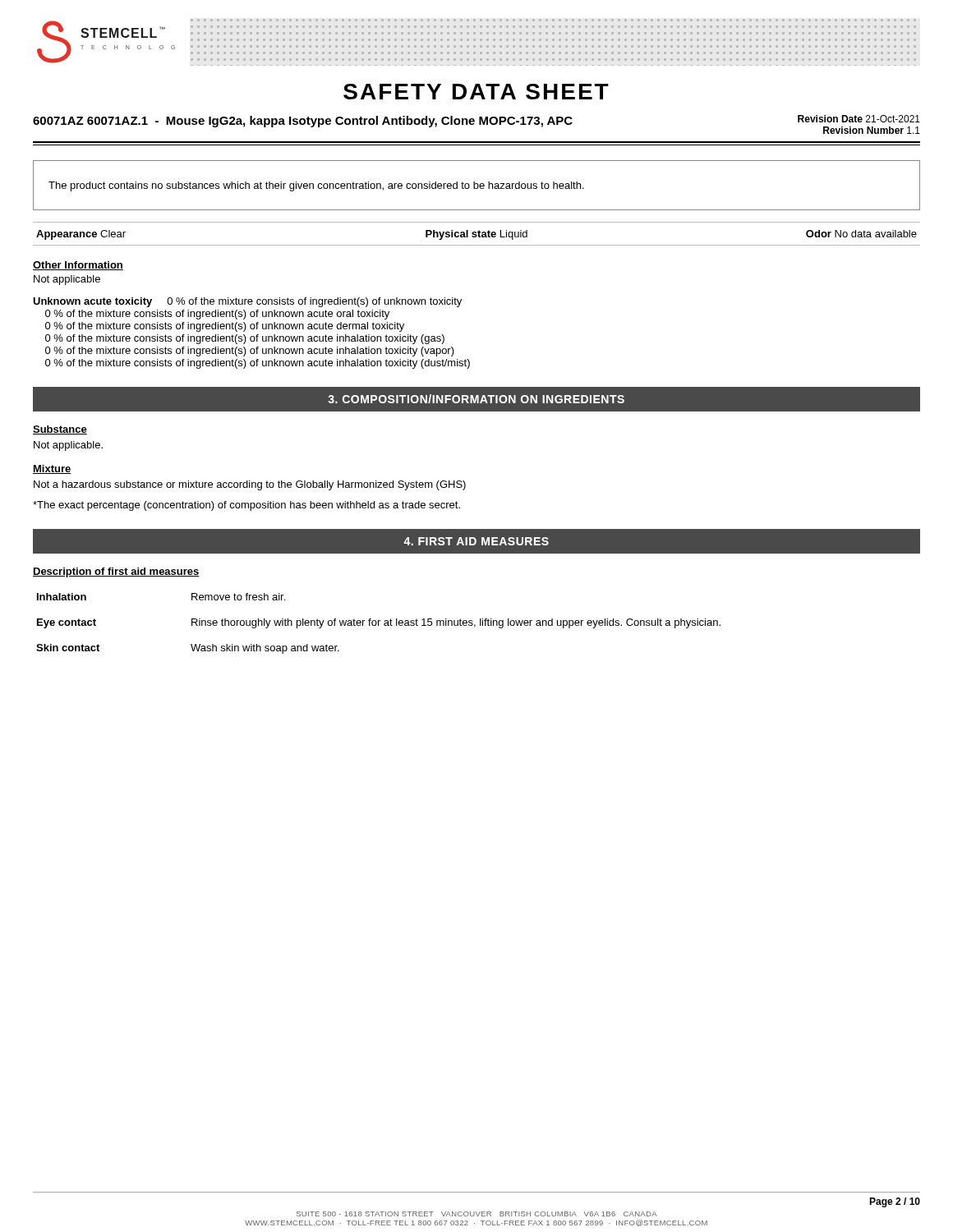The width and height of the screenshot is (953, 1232).
Task: Click the passage that begins "Revision Date 21-Oct-2021 Revision"
Action: pyautogui.click(x=859, y=125)
